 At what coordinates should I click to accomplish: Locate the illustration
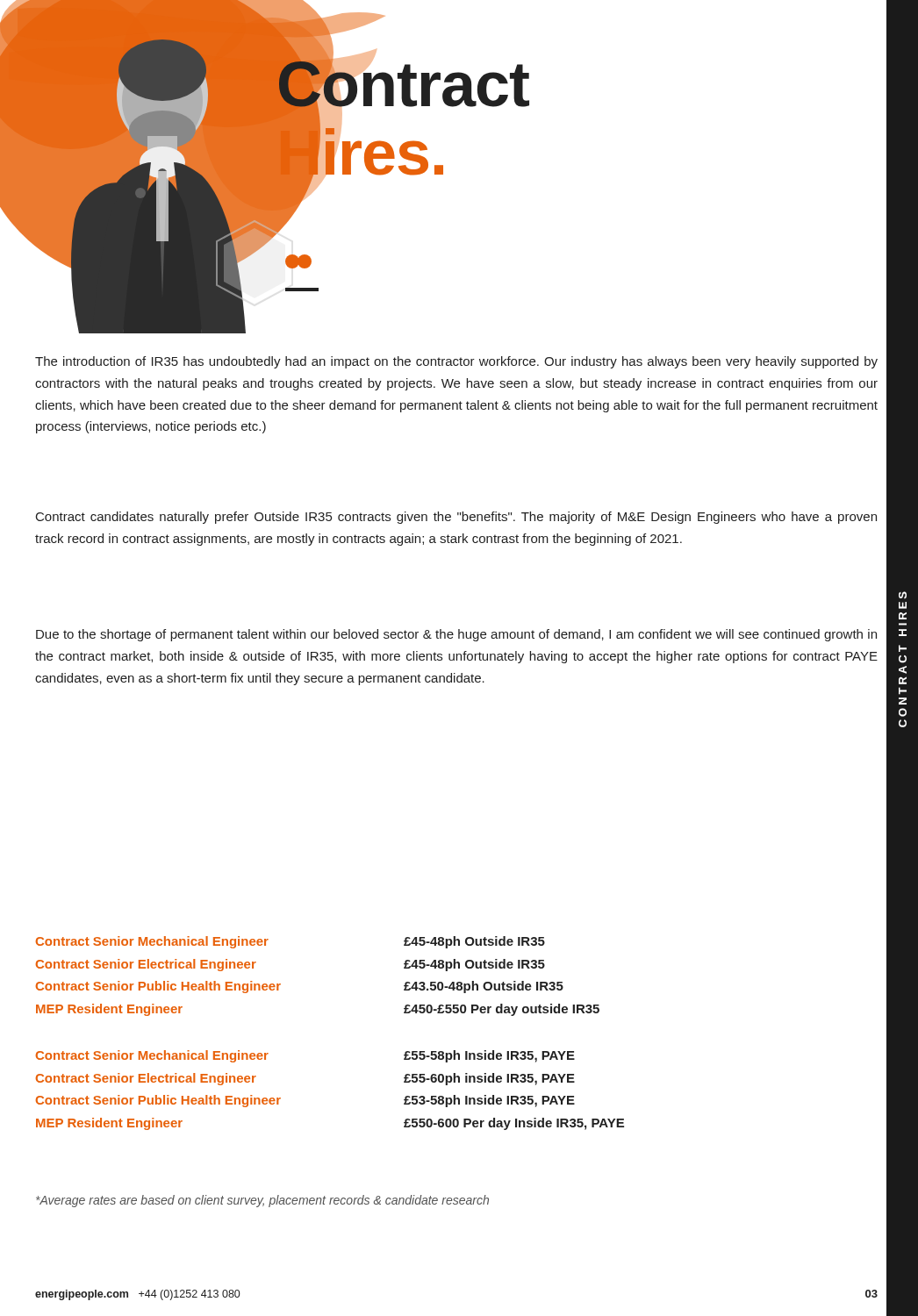206,167
